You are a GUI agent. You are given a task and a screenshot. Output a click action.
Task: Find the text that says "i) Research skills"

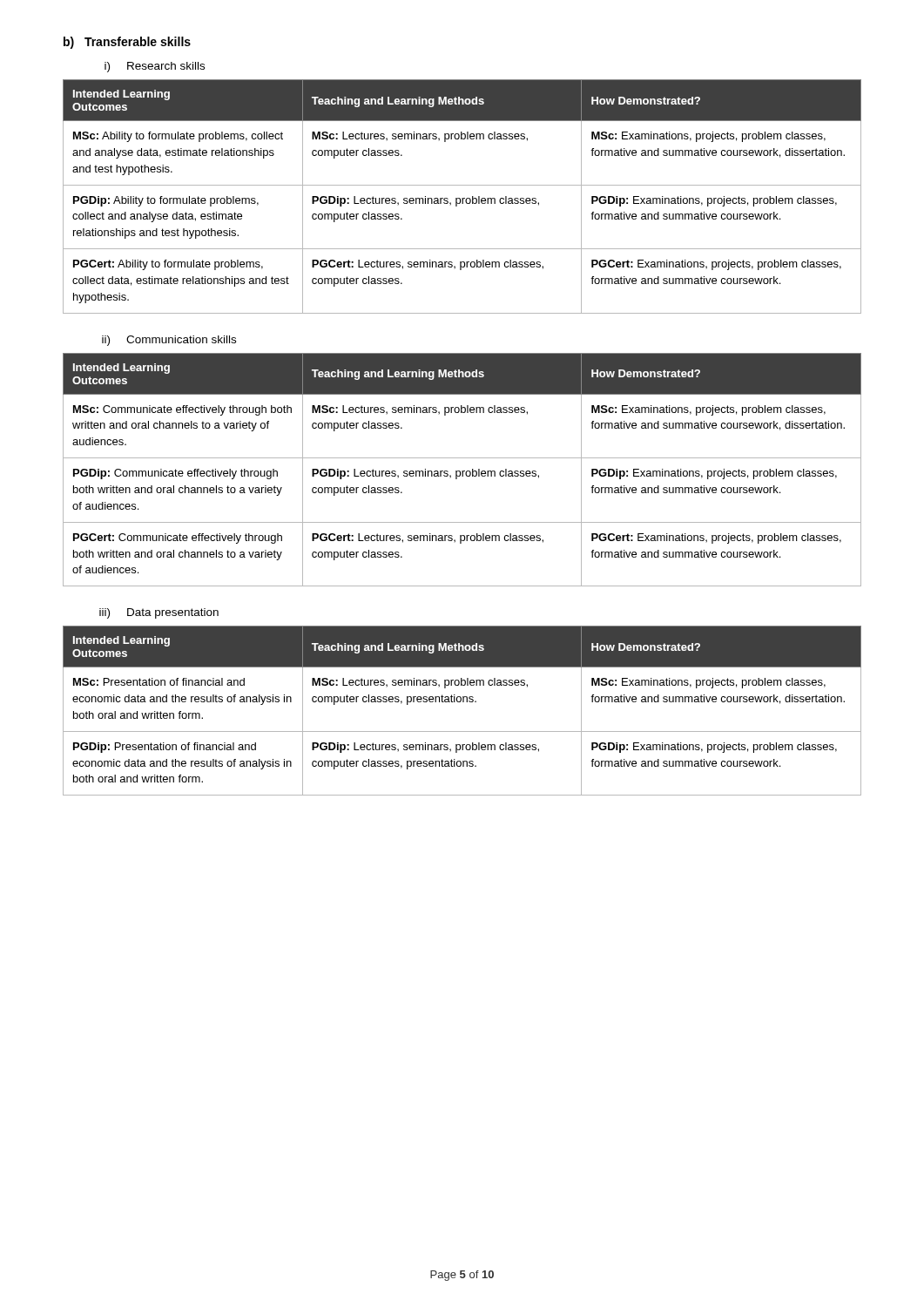click(x=134, y=66)
